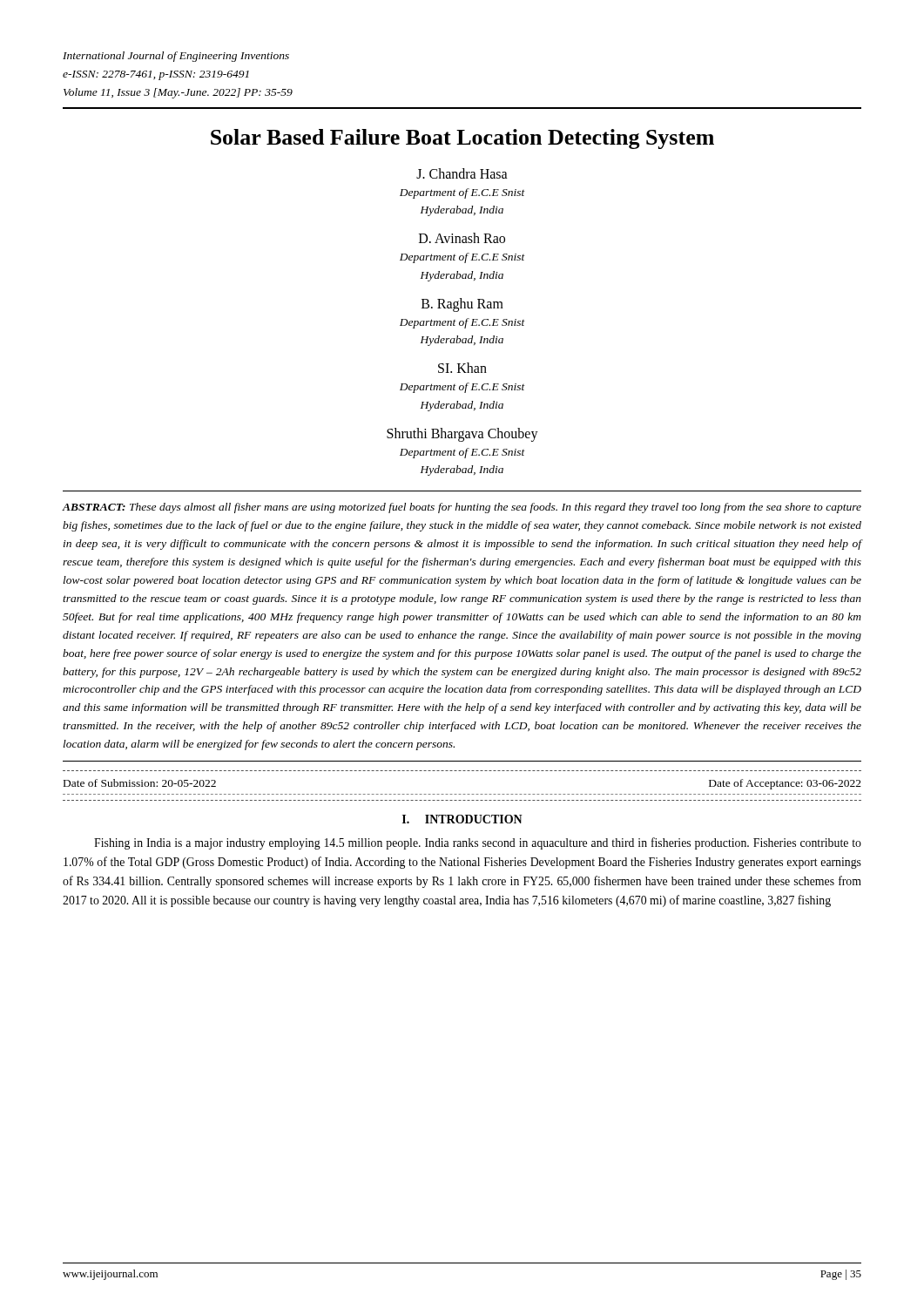Select the text with the text "SI. Khan Department of E.C.E SnistHyderabad, India"
The image size is (924, 1307).
(x=462, y=387)
